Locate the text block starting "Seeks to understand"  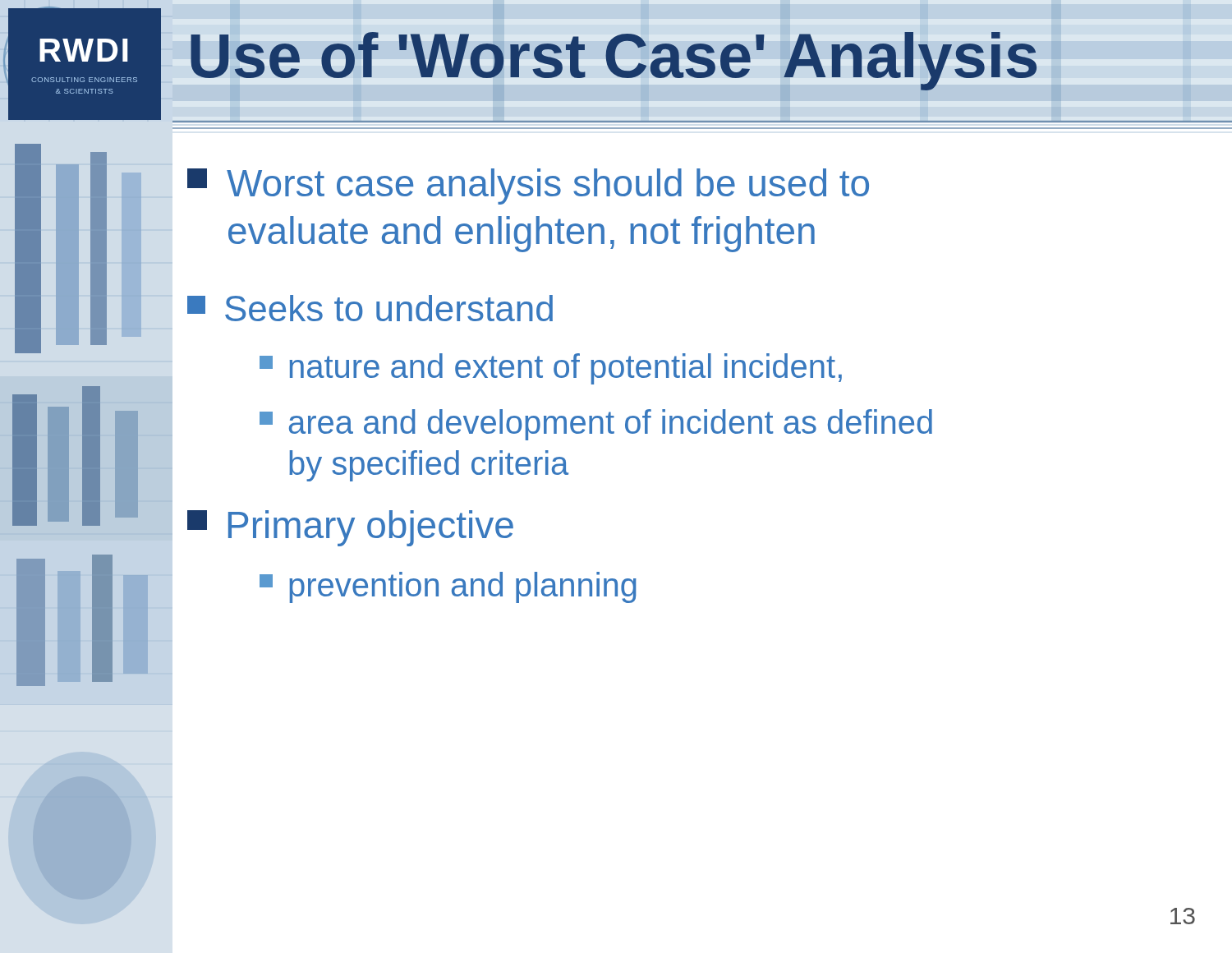(x=371, y=308)
